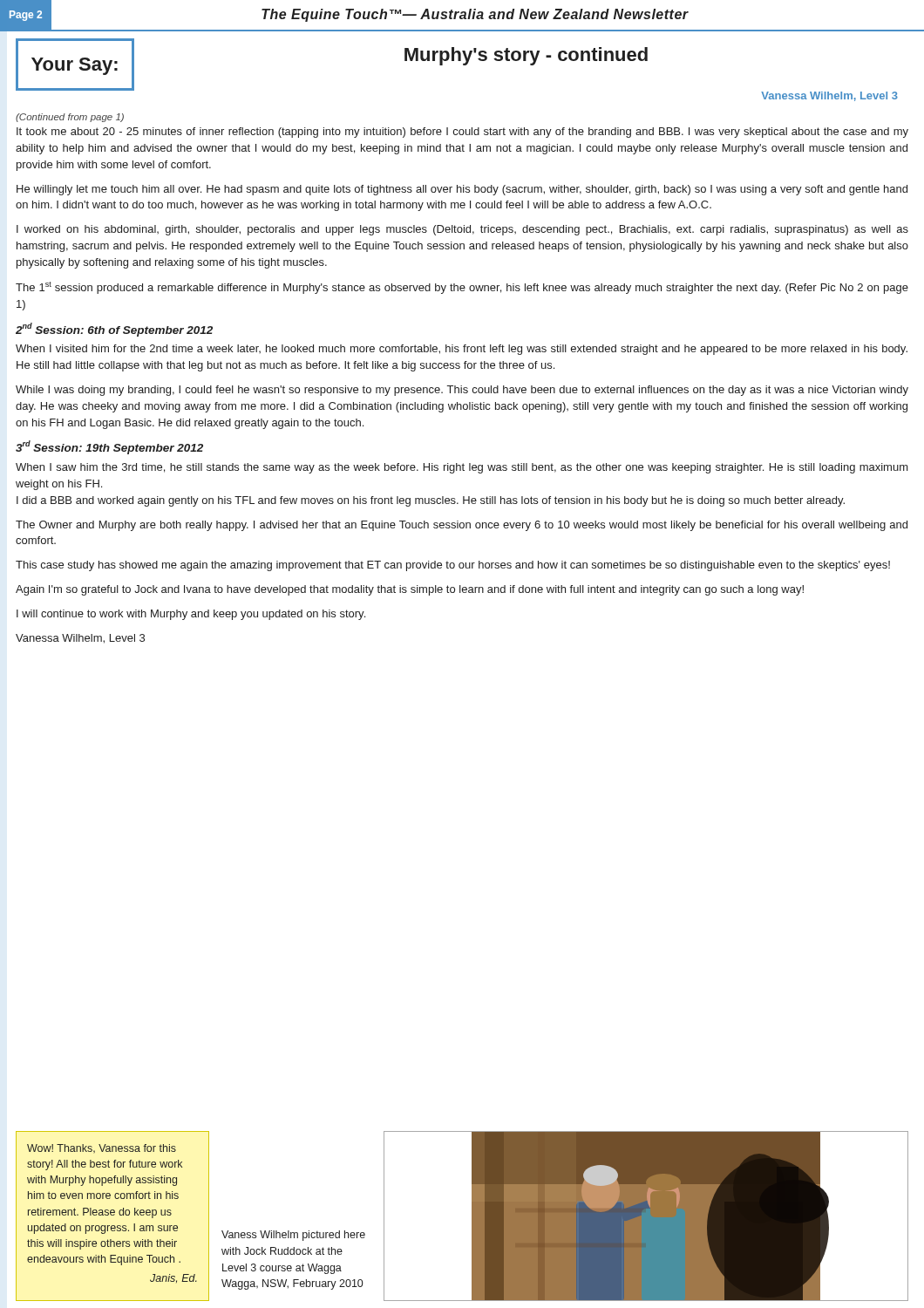Select the text block that says "The Owner and Murphy"
Screen dimensions: 1308x924
pos(462,532)
